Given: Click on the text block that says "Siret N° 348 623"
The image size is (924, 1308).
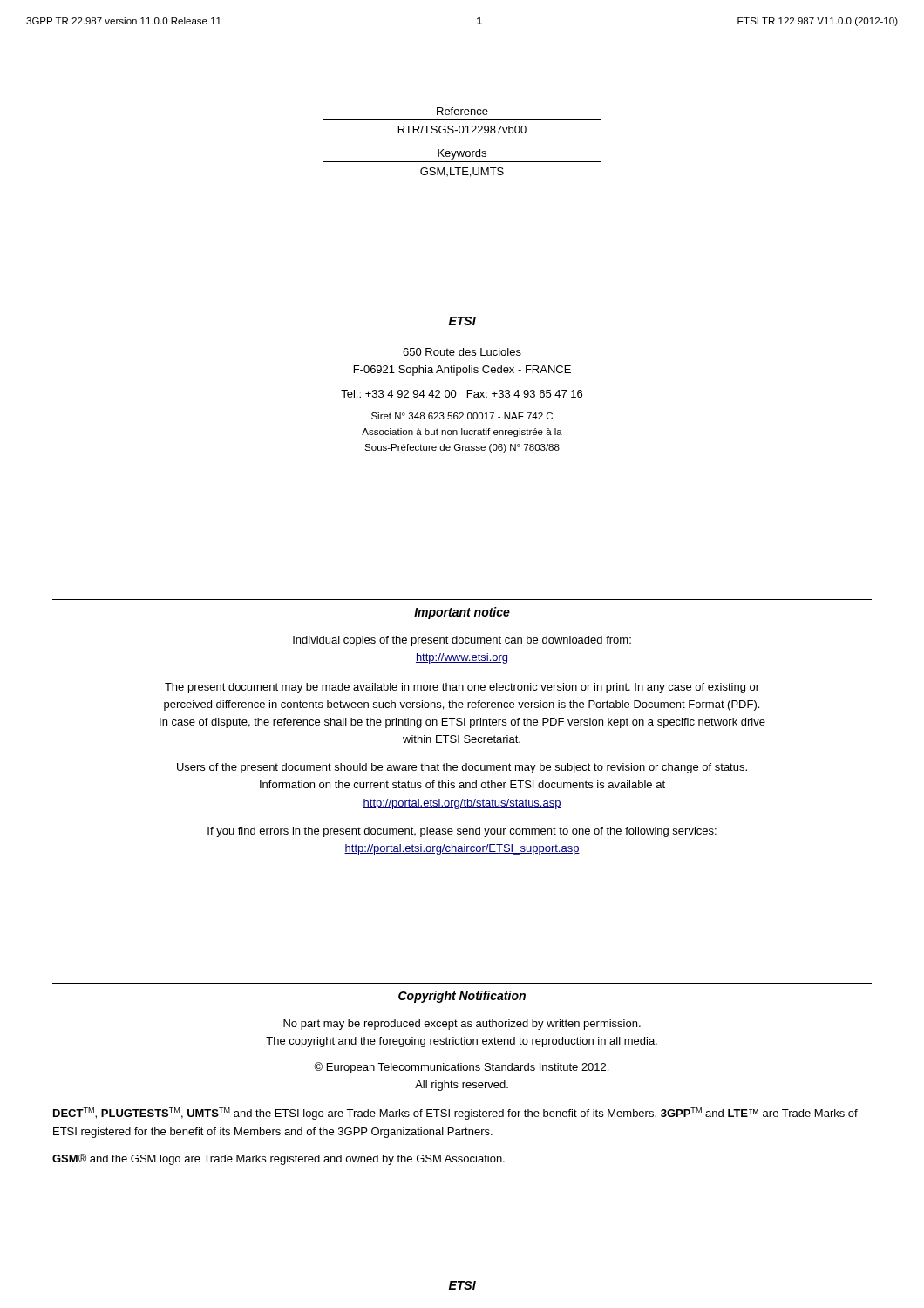Looking at the screenshot, I should [x=462, y=432].
